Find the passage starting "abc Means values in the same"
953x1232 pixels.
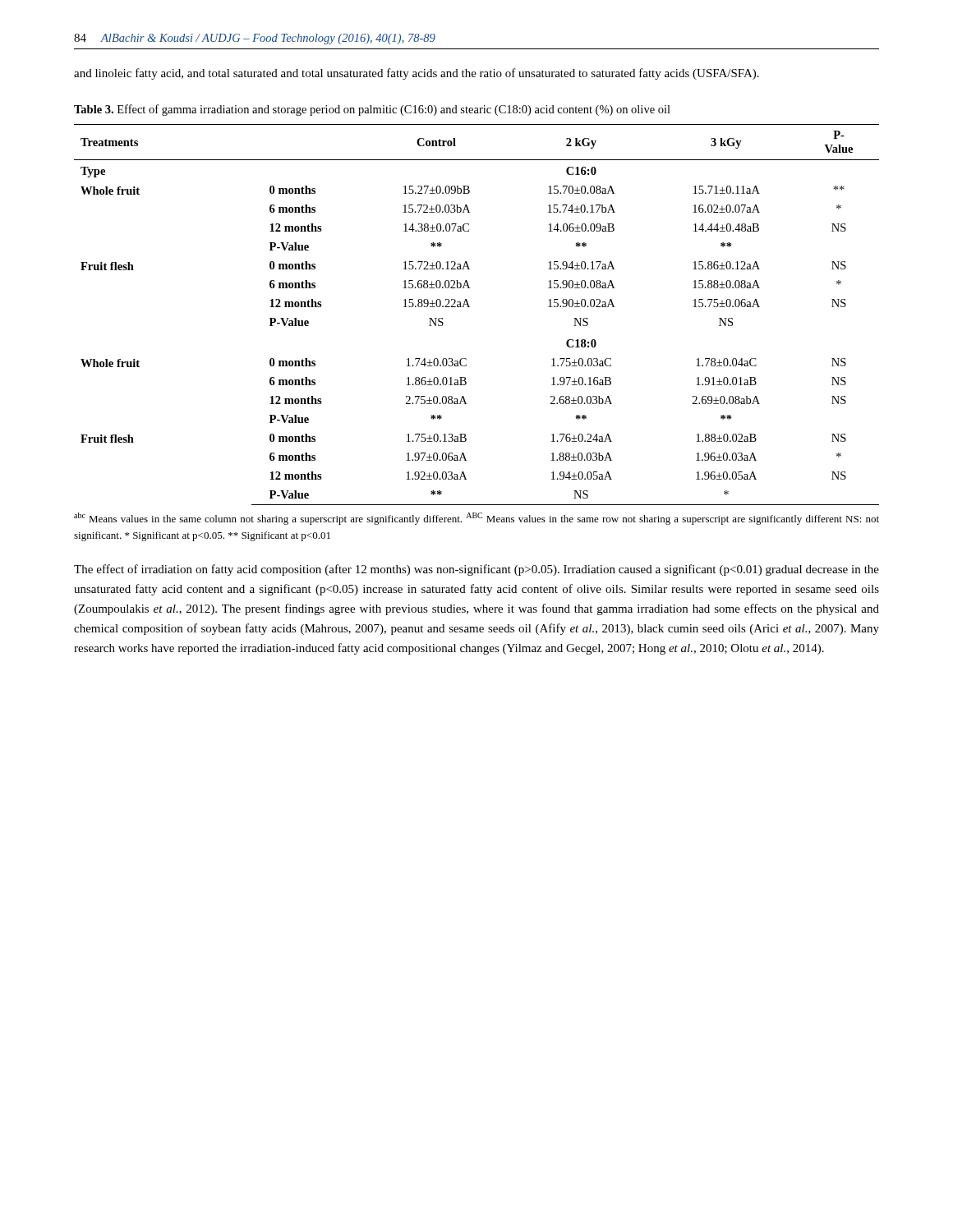click(476, 526)
